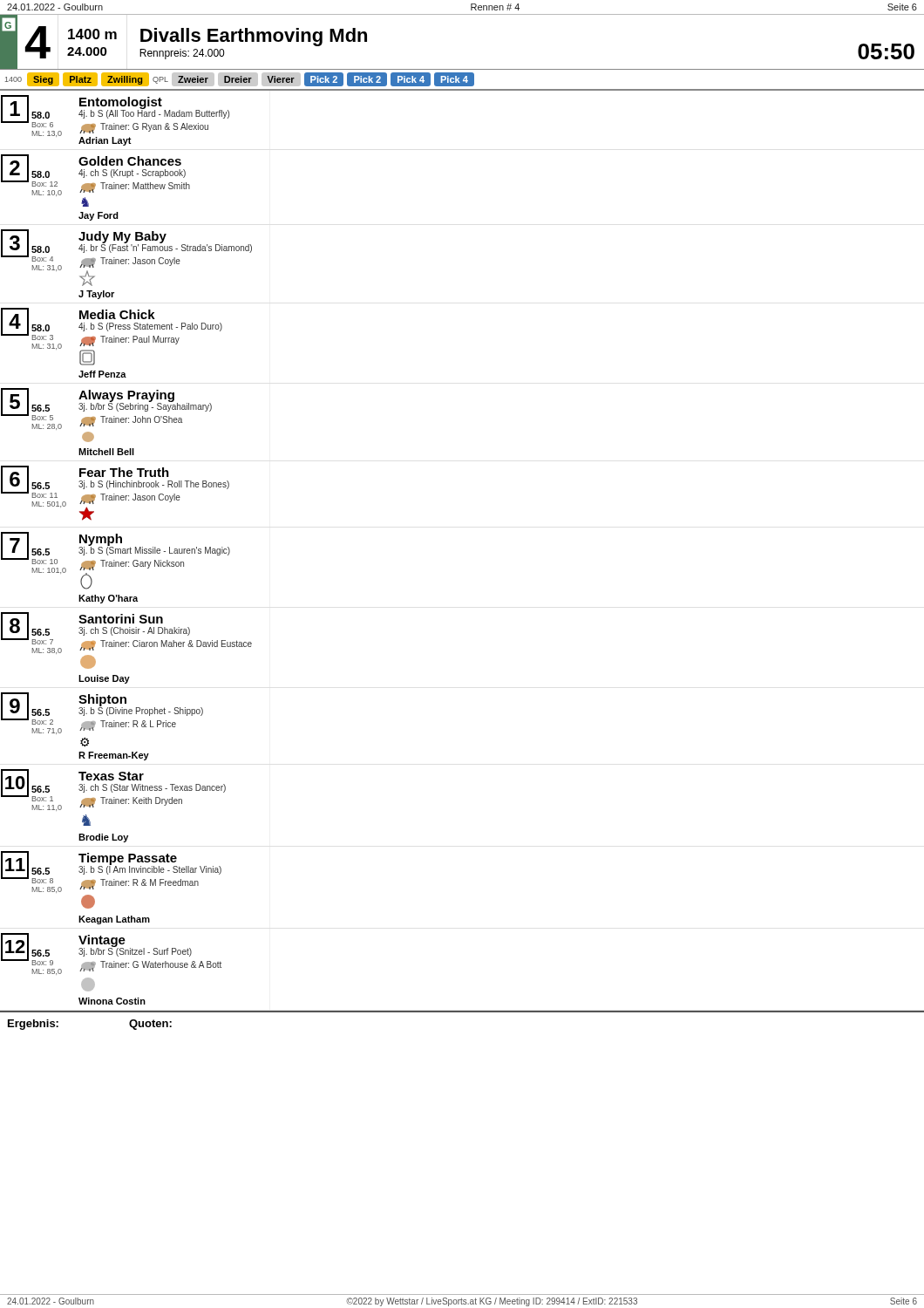
Task: Locate the section header
Action: click(462, 42)
